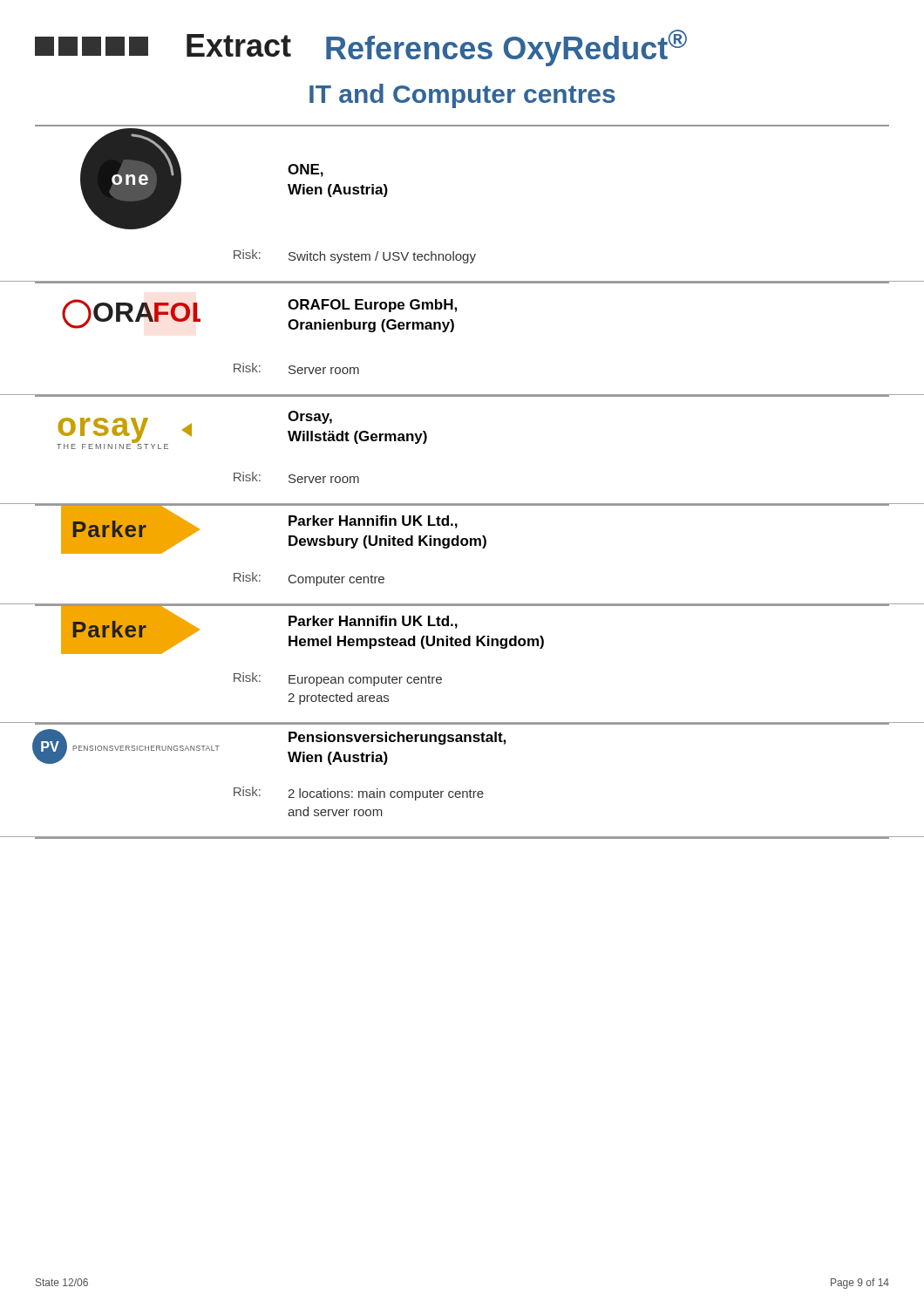Locate the block of text that opens with "one ONE,Wien (Austria) Risk: Switch system"
The image size is (924, 1308).
[130, 178]
